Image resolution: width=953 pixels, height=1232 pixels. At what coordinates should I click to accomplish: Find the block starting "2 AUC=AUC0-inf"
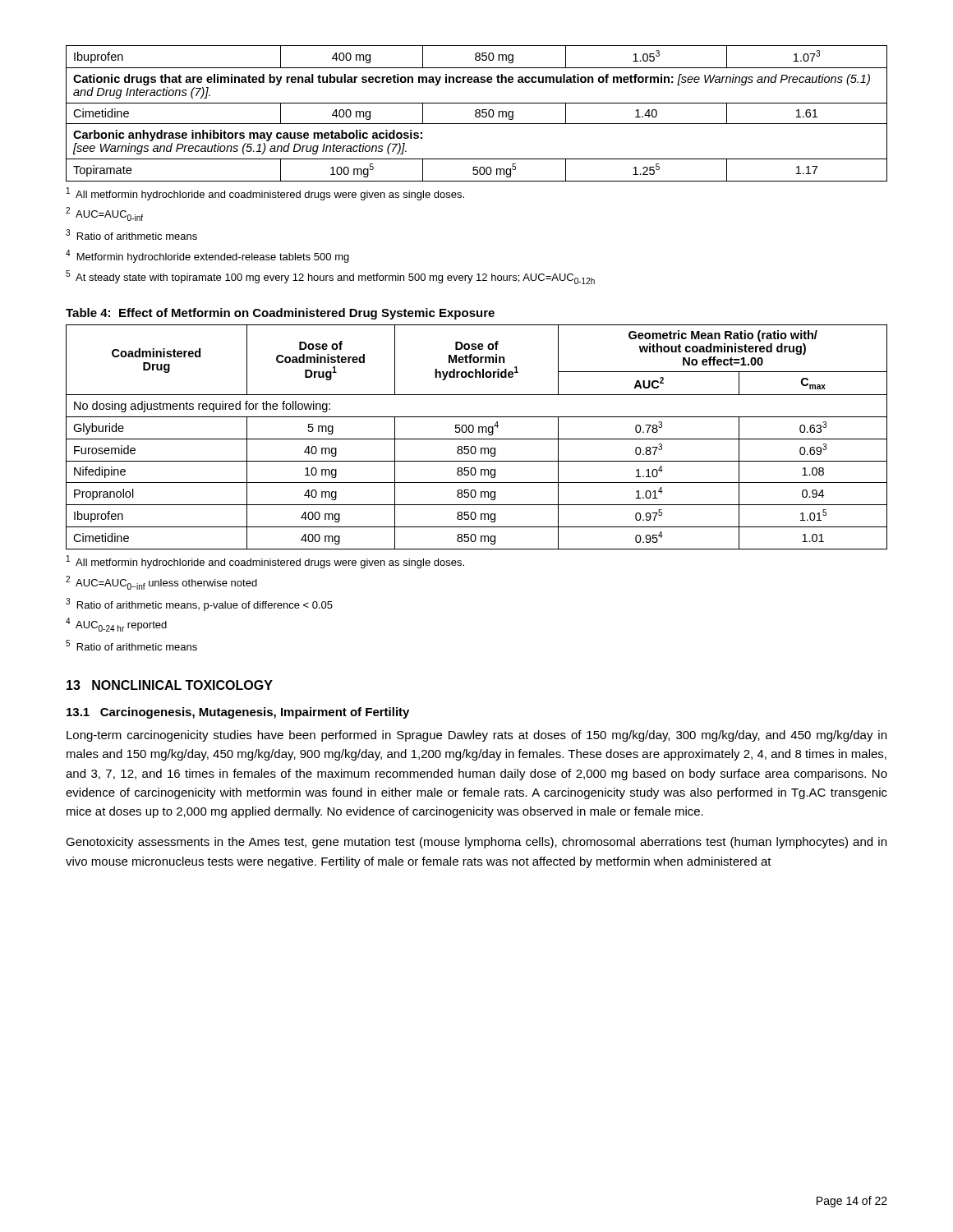point(104,215)
